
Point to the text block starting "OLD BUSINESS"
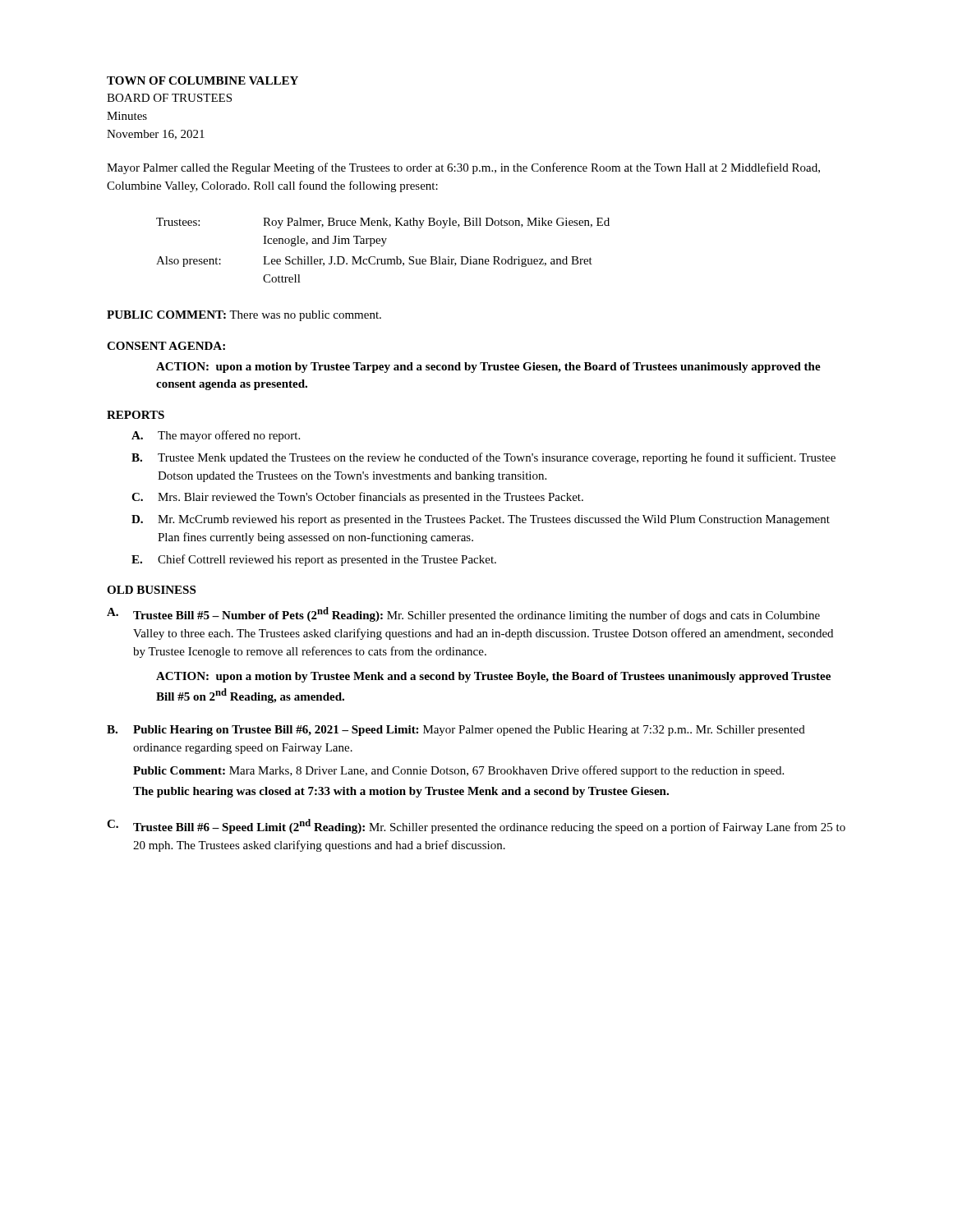tap(152, 590)
